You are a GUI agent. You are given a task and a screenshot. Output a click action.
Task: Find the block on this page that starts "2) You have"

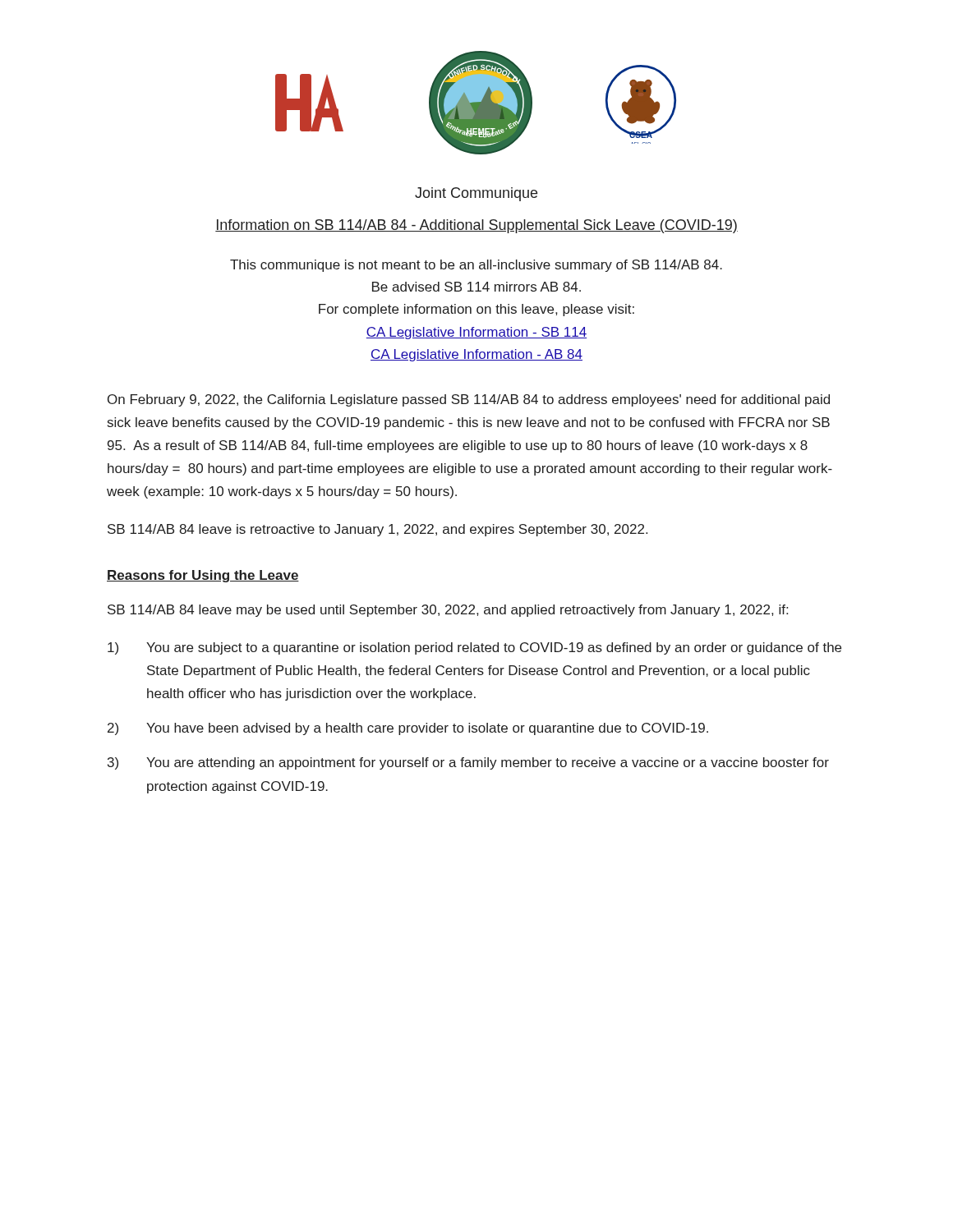click(x=476, y=729)
